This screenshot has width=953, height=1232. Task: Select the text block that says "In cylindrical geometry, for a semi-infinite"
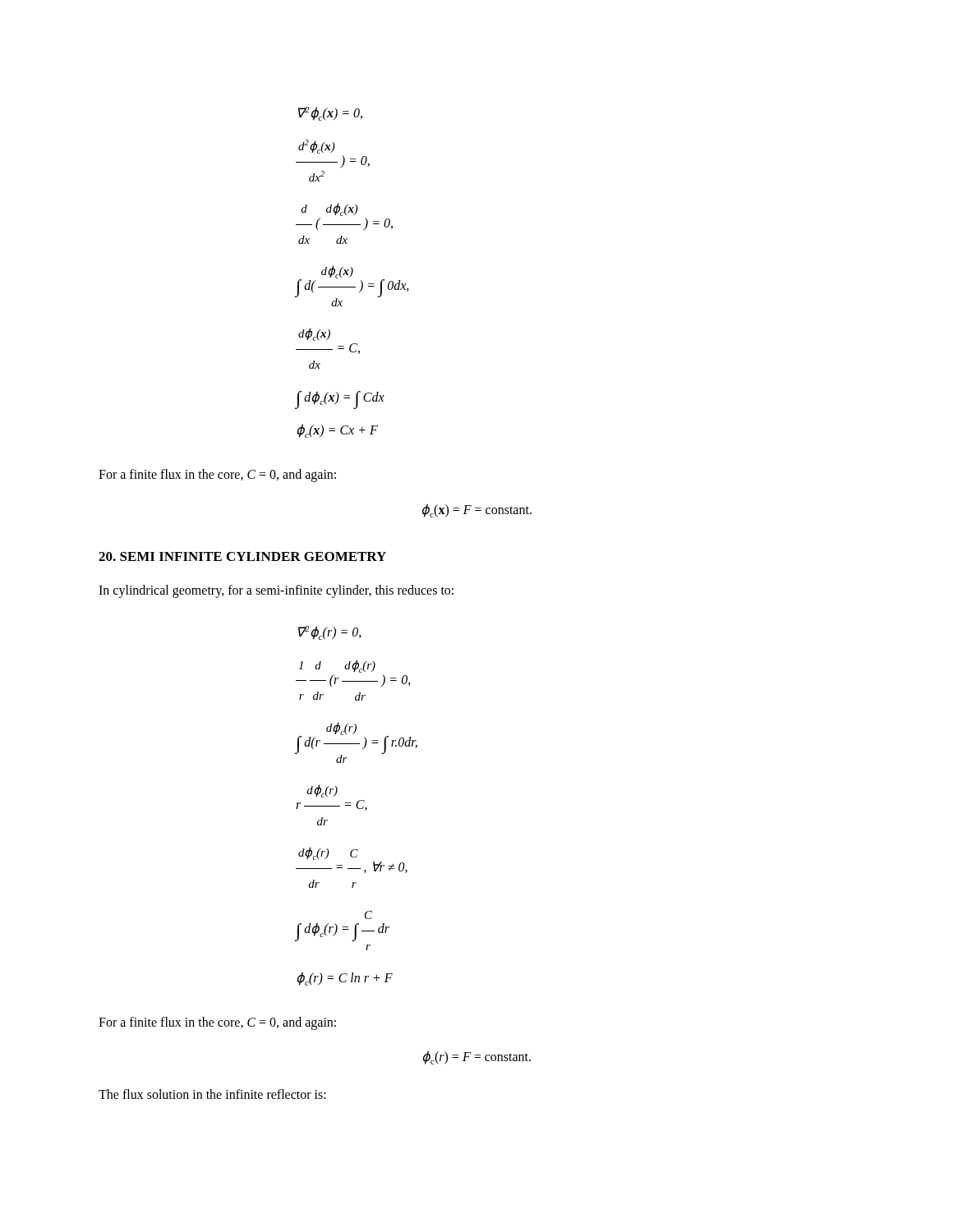tap(277, 590)
